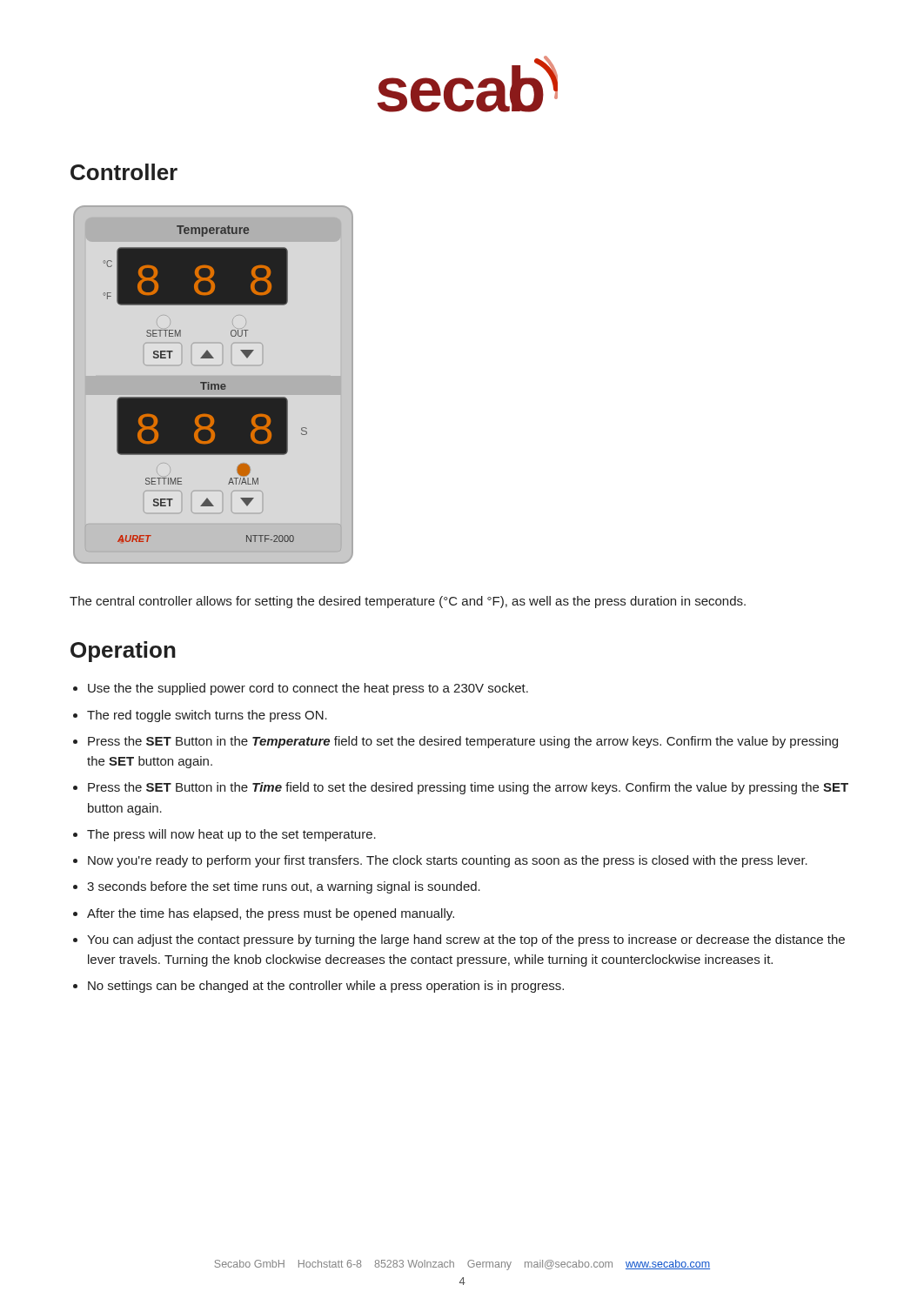Screen dimensions: 1305x924
Task: Select the text starting "You can adjust the"
Action: [466, 949]
